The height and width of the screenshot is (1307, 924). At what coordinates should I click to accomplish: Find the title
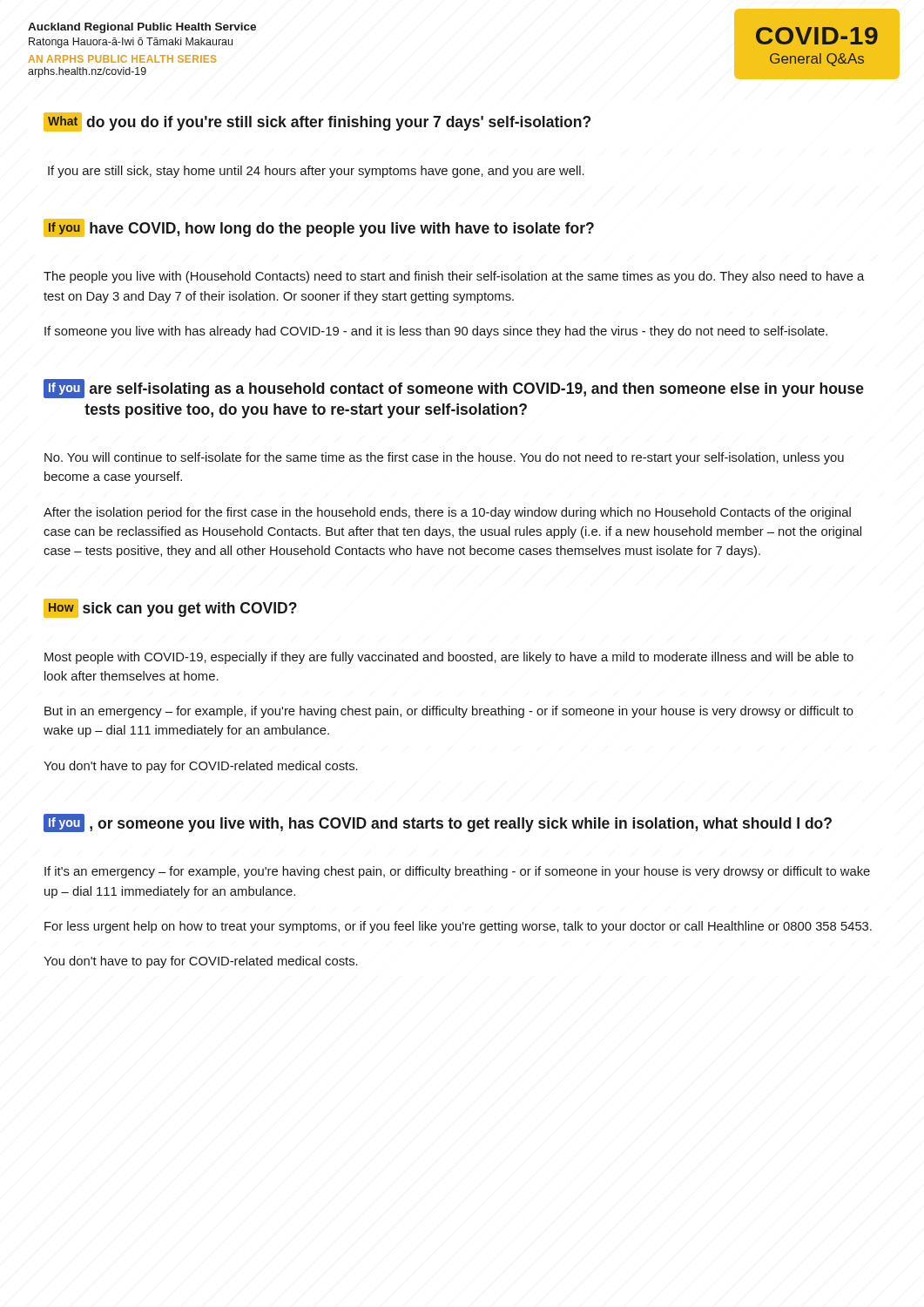coord(817,45)
